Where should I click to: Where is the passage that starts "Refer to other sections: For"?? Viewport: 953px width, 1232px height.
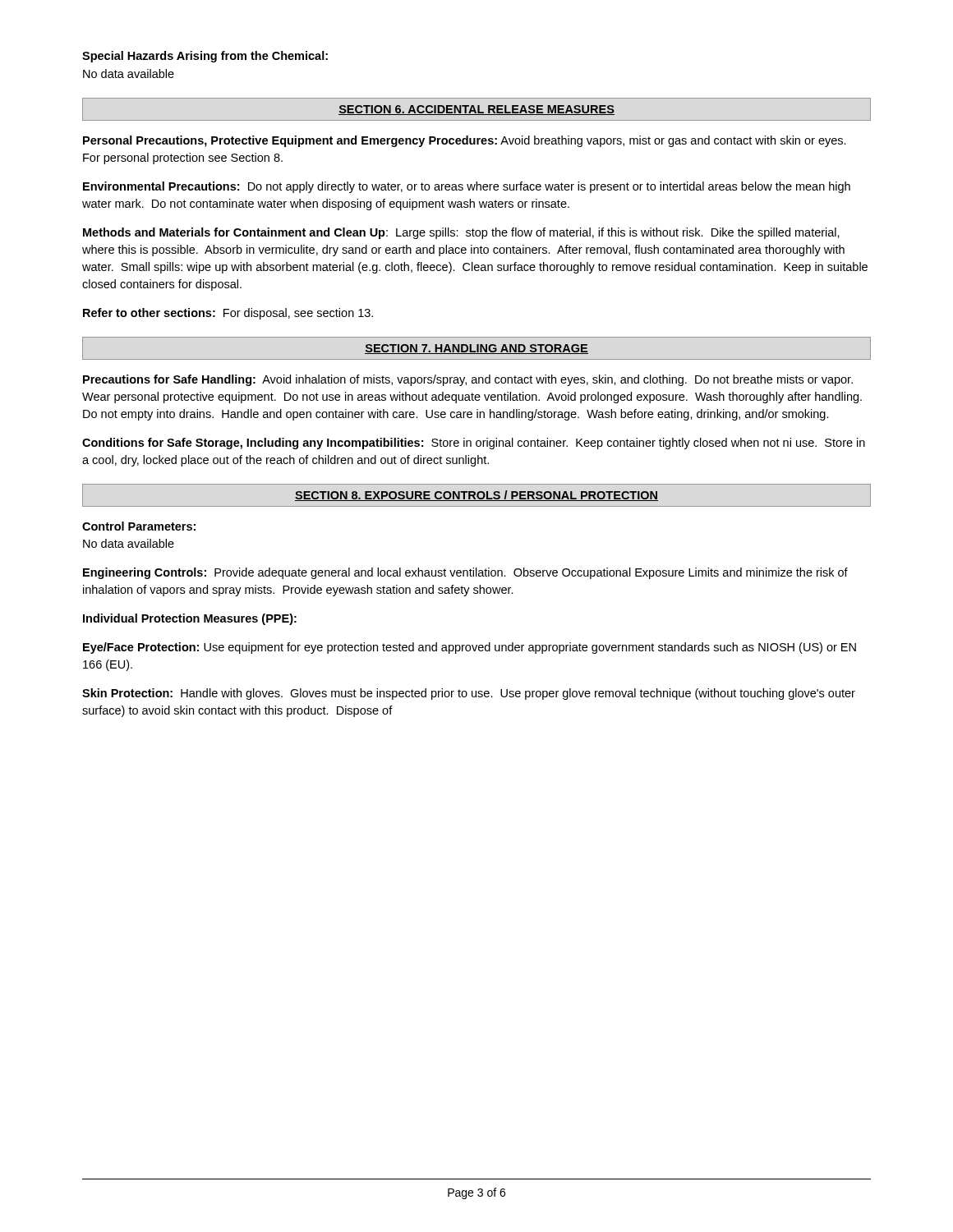(x=228, y=313)
